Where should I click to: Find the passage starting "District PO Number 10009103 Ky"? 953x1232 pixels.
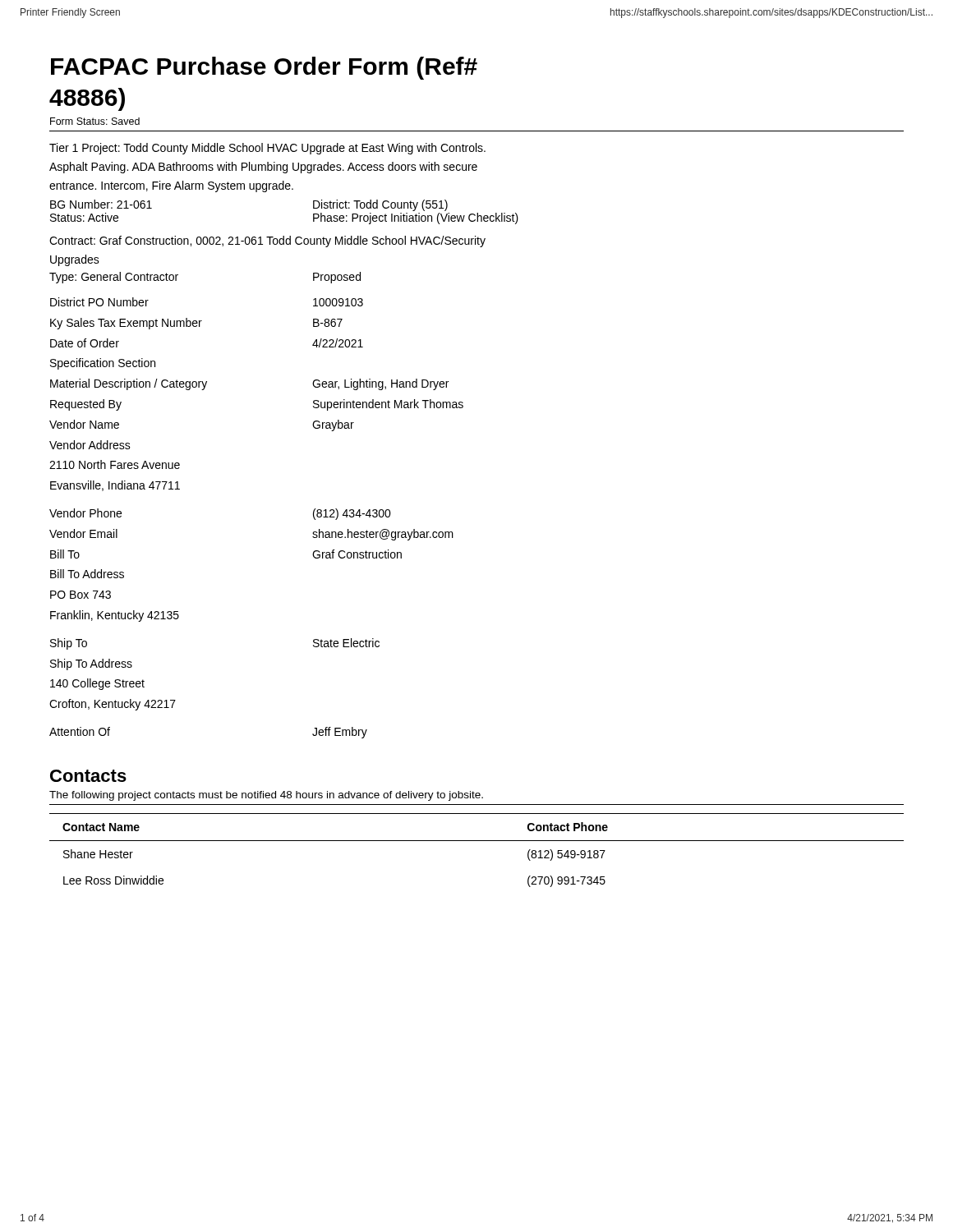point(96,302)
